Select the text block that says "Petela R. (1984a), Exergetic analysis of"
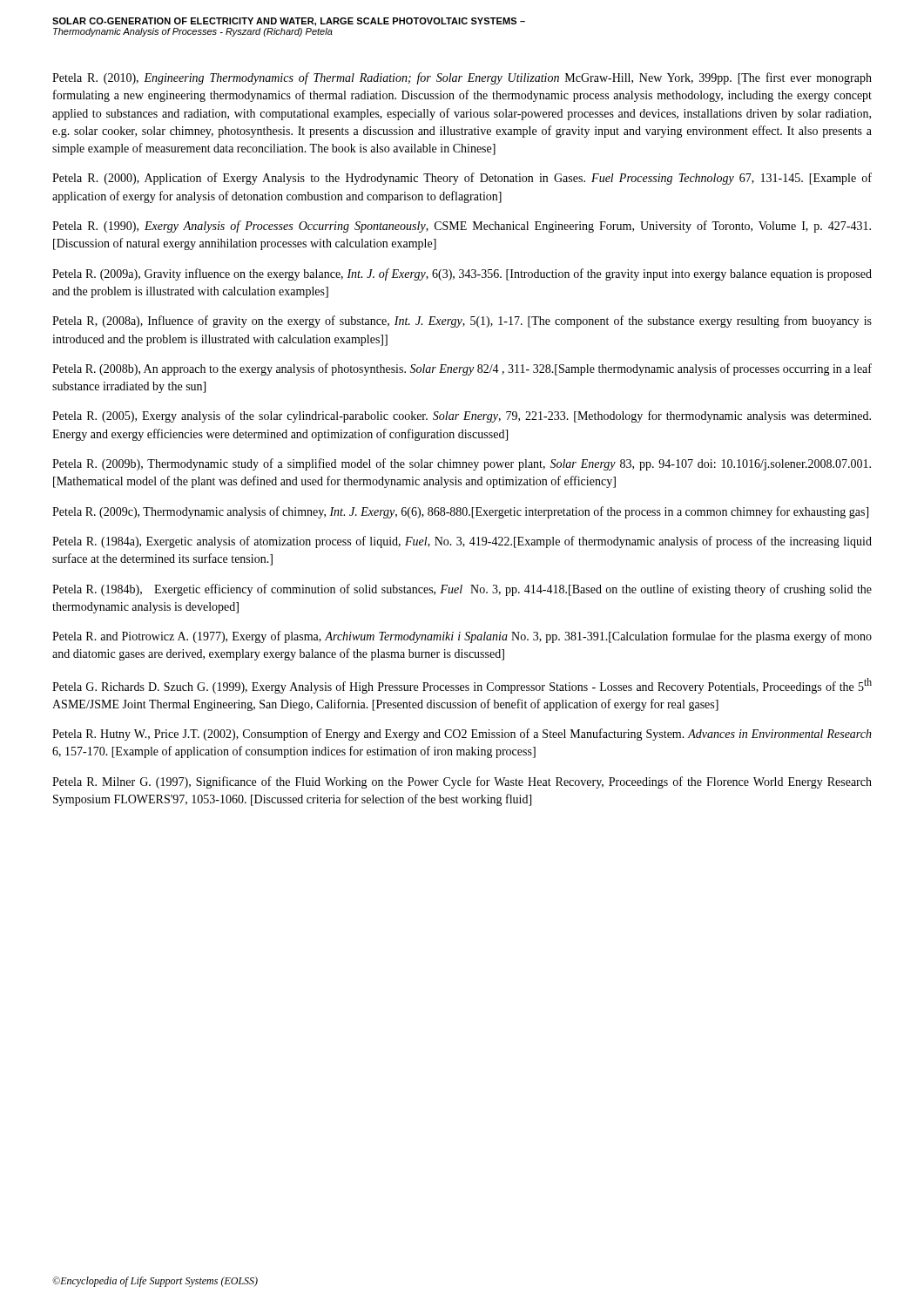 [x=462, y=550]
